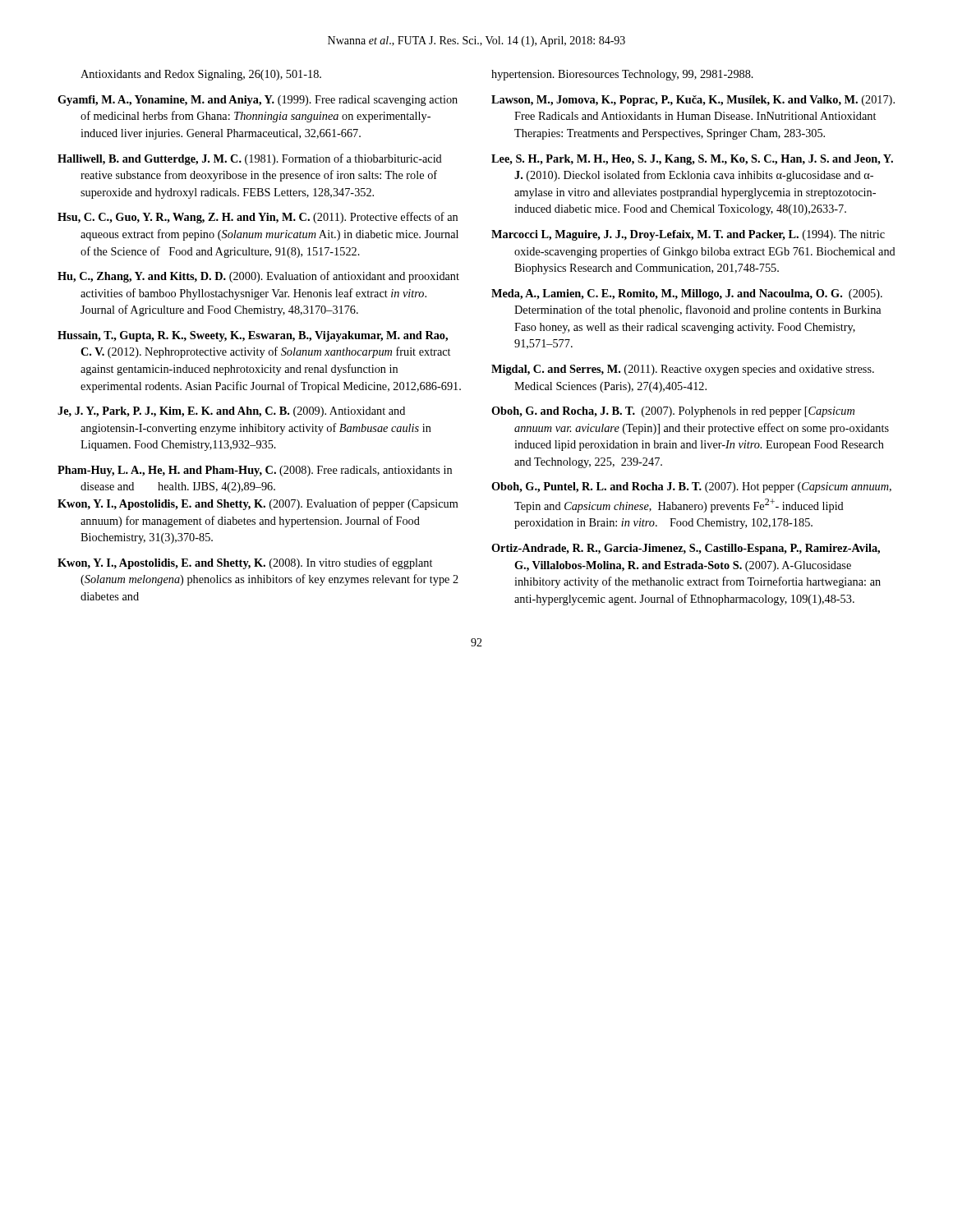Find the list item with the text "Hsu, C. C., Guo, Y. R., Wang,"
The image size is (953, 1232).
pyautogui.click(x=258, y=234)
